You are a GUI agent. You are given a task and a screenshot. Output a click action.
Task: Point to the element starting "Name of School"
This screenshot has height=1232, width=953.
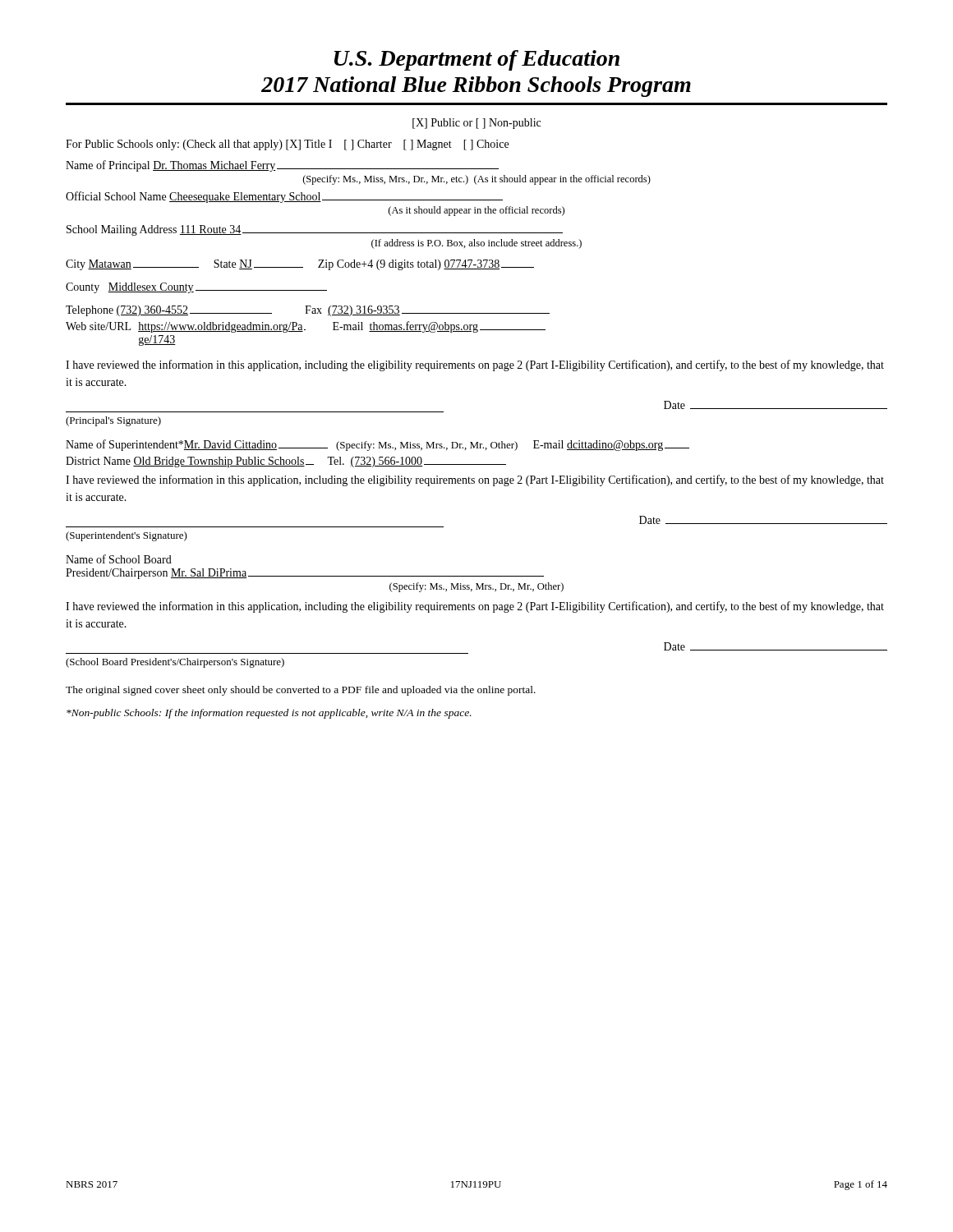[305, 566]
